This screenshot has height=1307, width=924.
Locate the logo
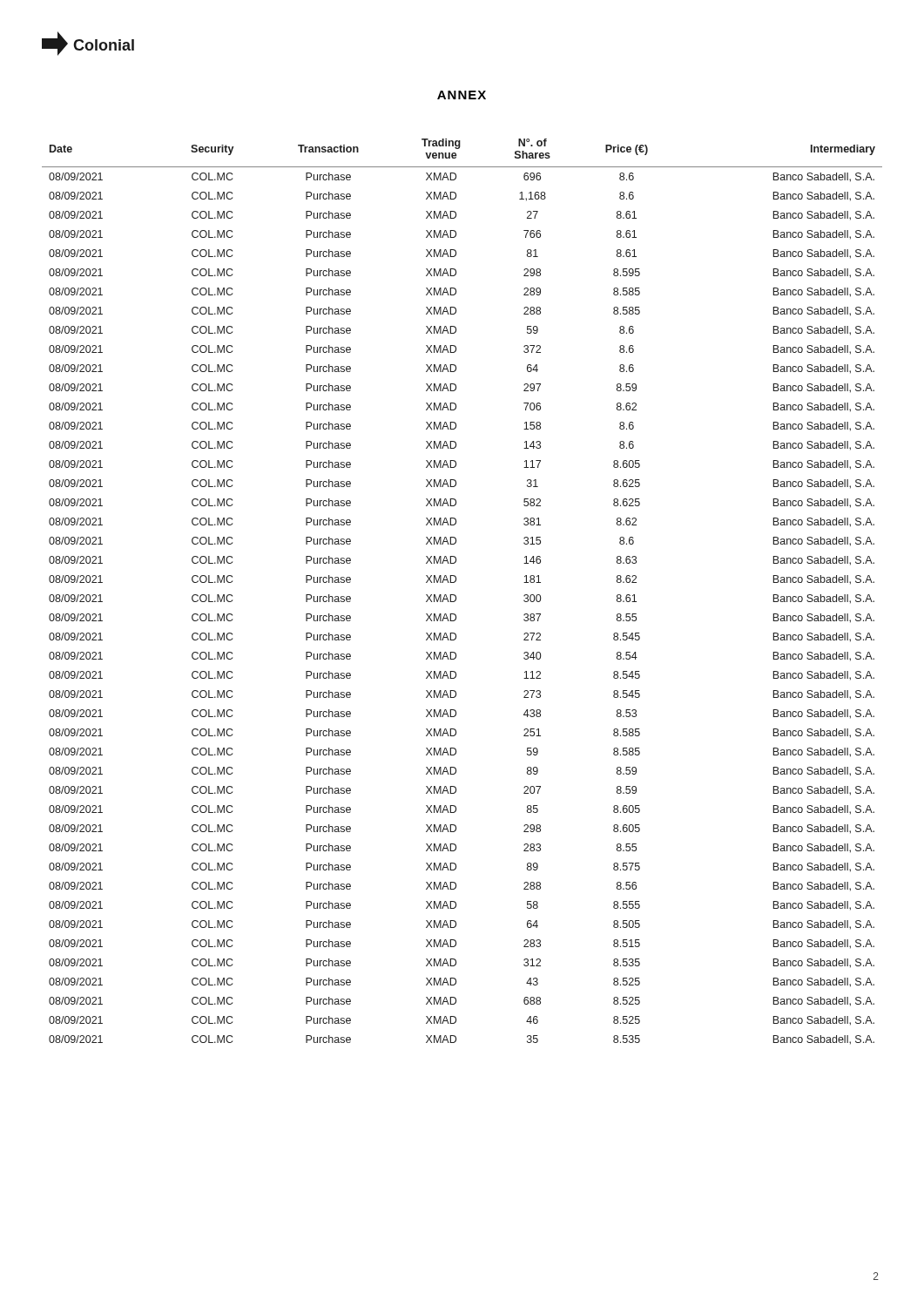click(98, 49)
